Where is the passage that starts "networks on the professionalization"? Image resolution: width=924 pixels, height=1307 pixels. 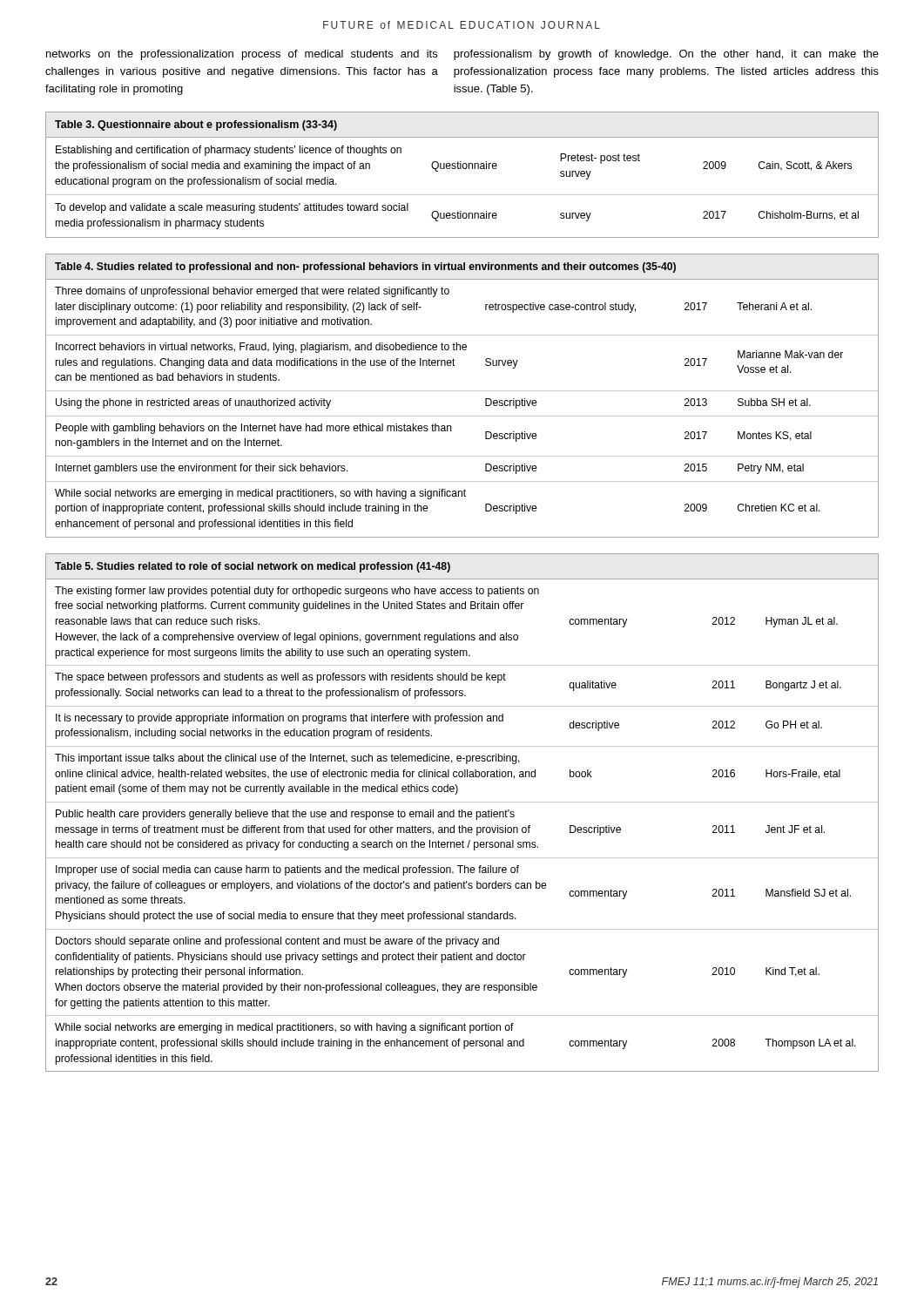(x=242, y=71)
